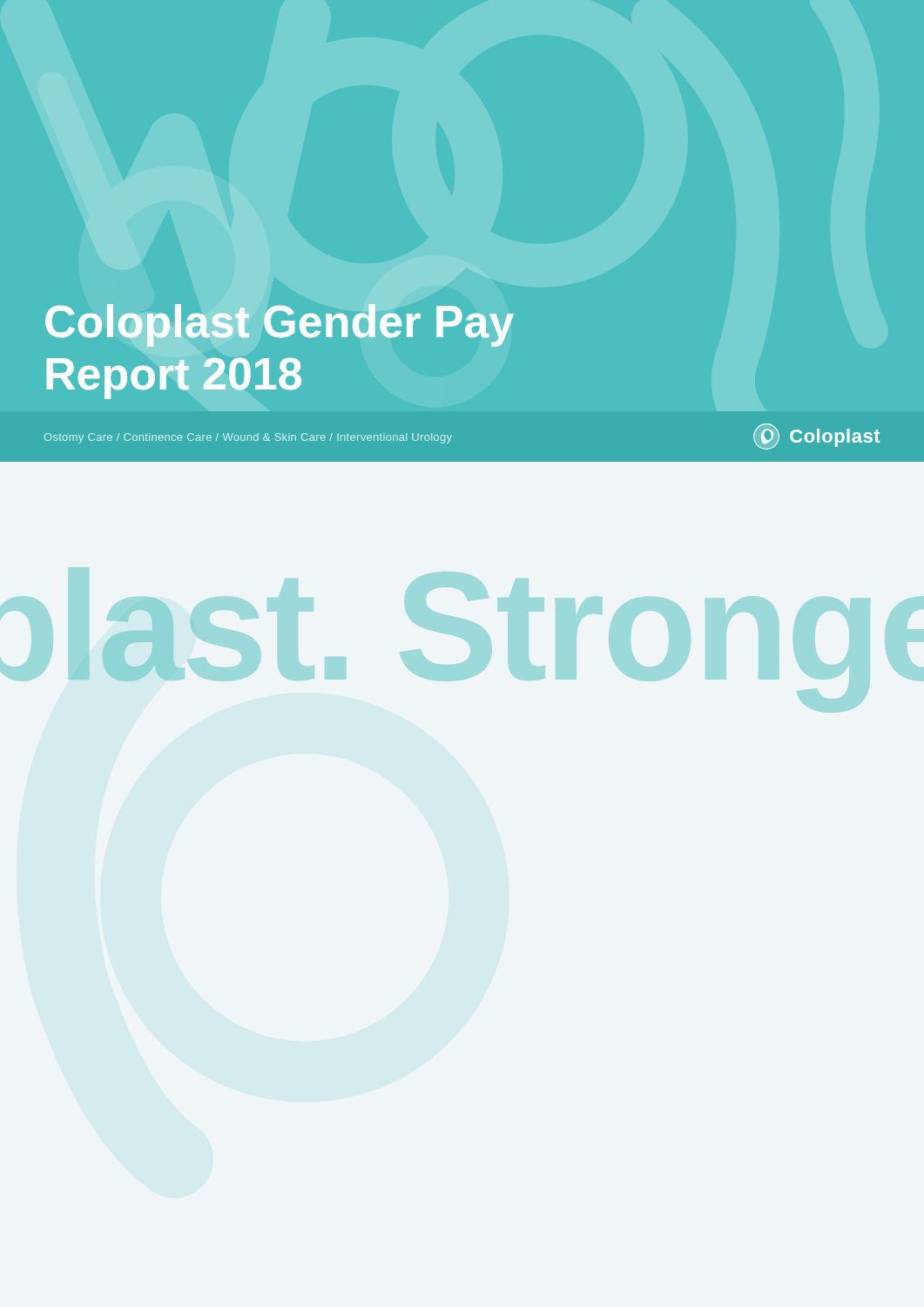Locate the title with the text "Coloplast Gender PayReport"

click(279, 349)
